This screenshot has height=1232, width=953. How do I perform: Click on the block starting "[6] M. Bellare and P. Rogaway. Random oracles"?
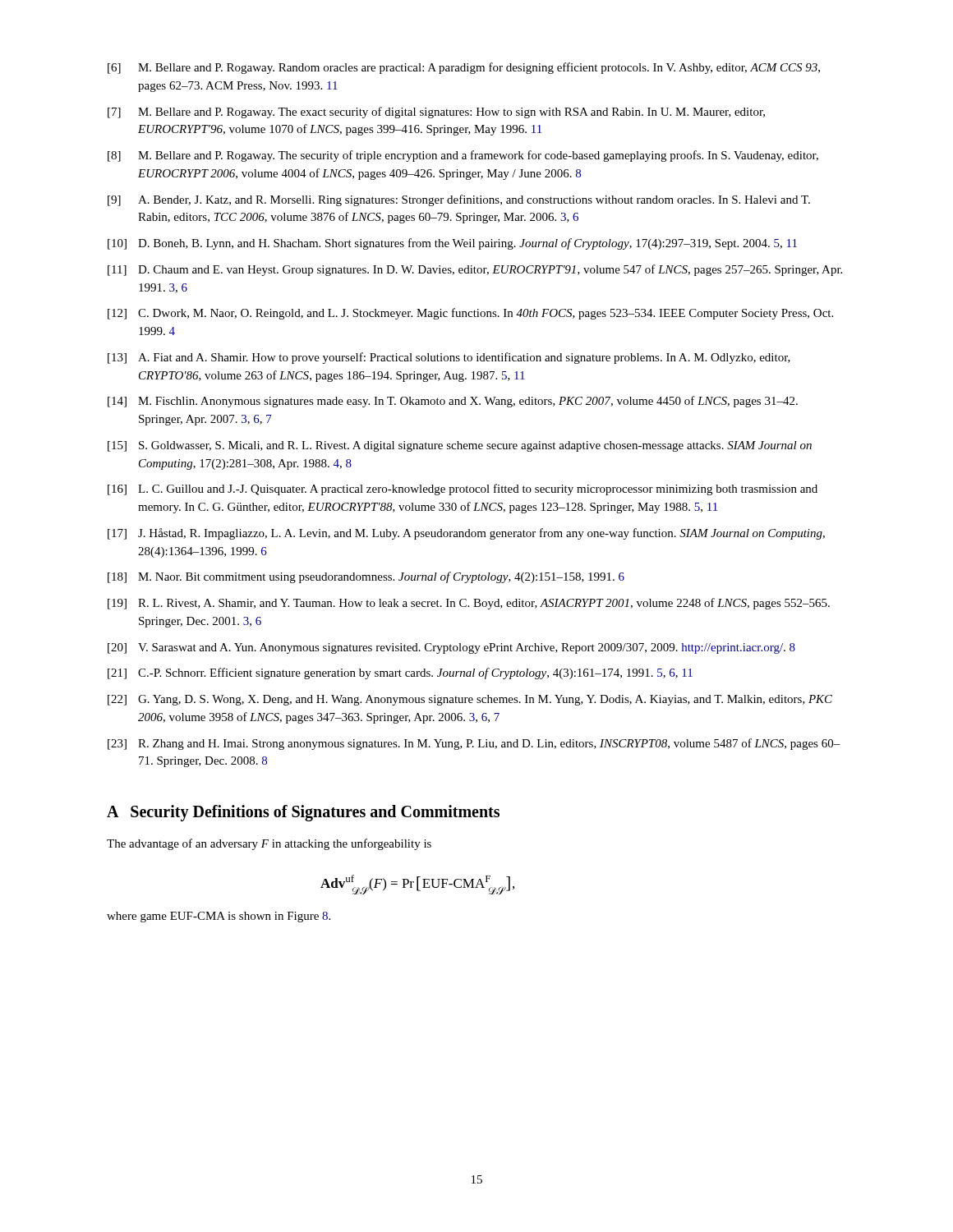tap(476, 77)
